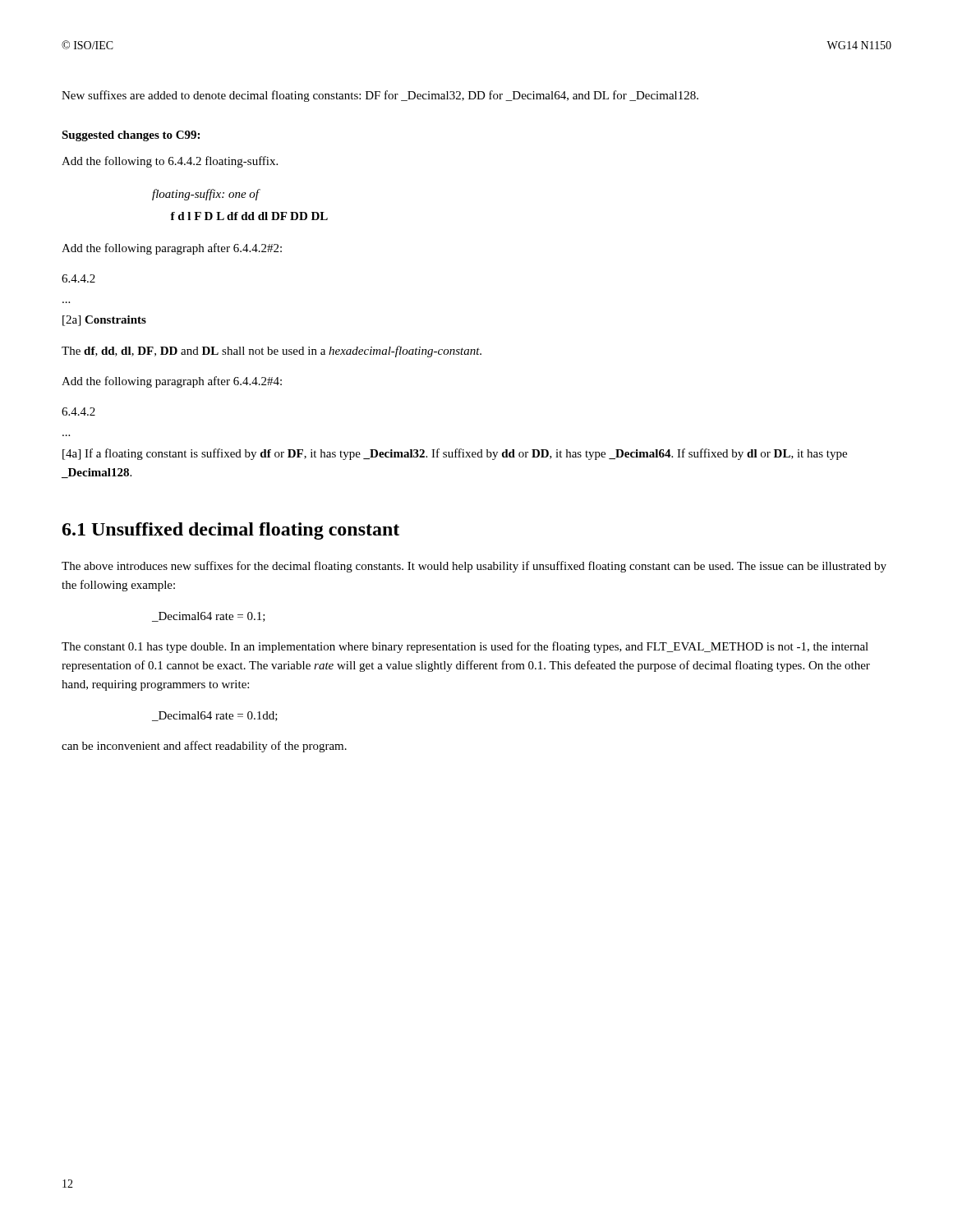Find the passage starting "[4a] If a floating constant is"
The height and width of the screenshot is (1232, 953).
[455, 462]
